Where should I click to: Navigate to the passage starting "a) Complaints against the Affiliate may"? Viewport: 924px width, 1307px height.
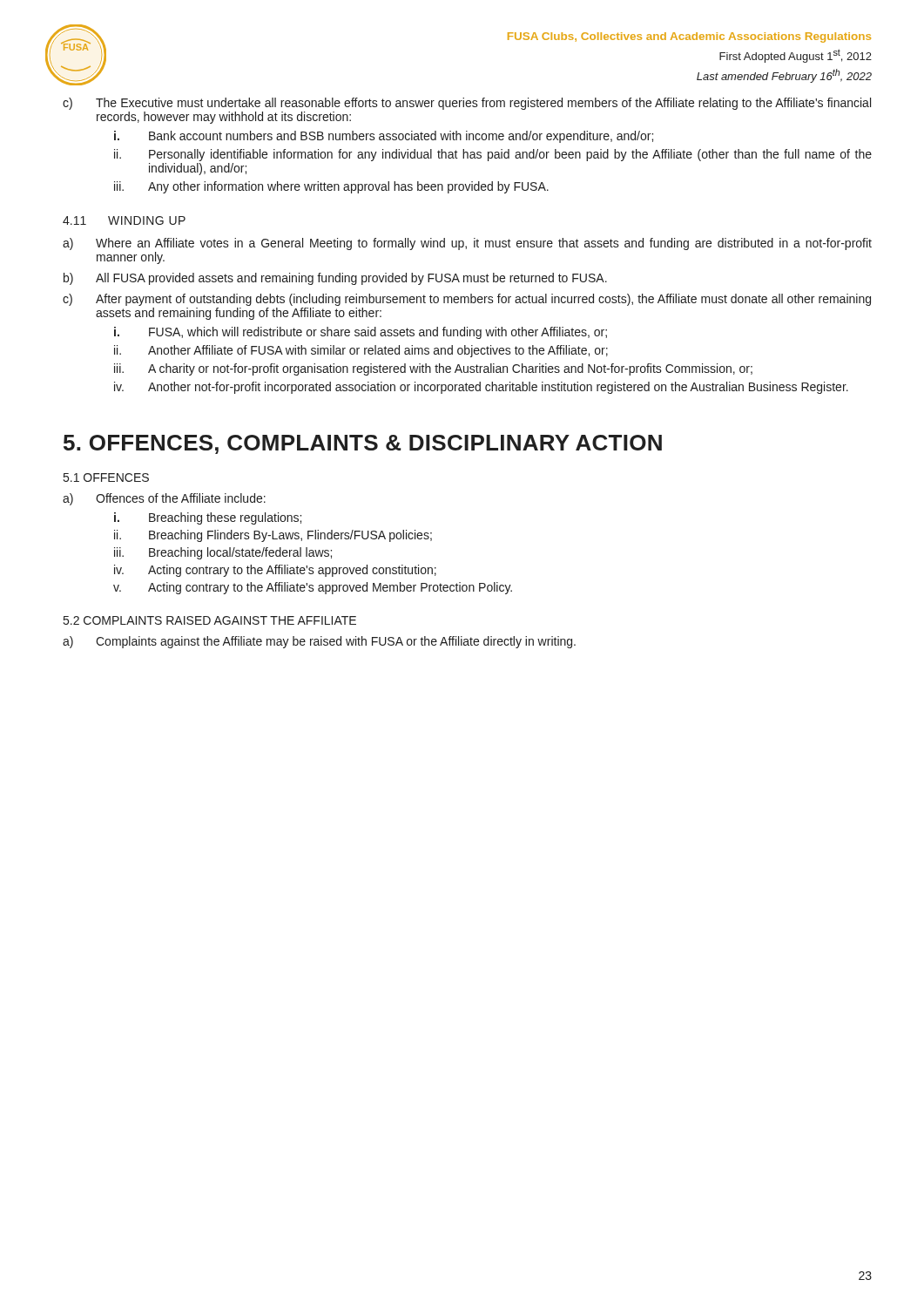[467, 641]
